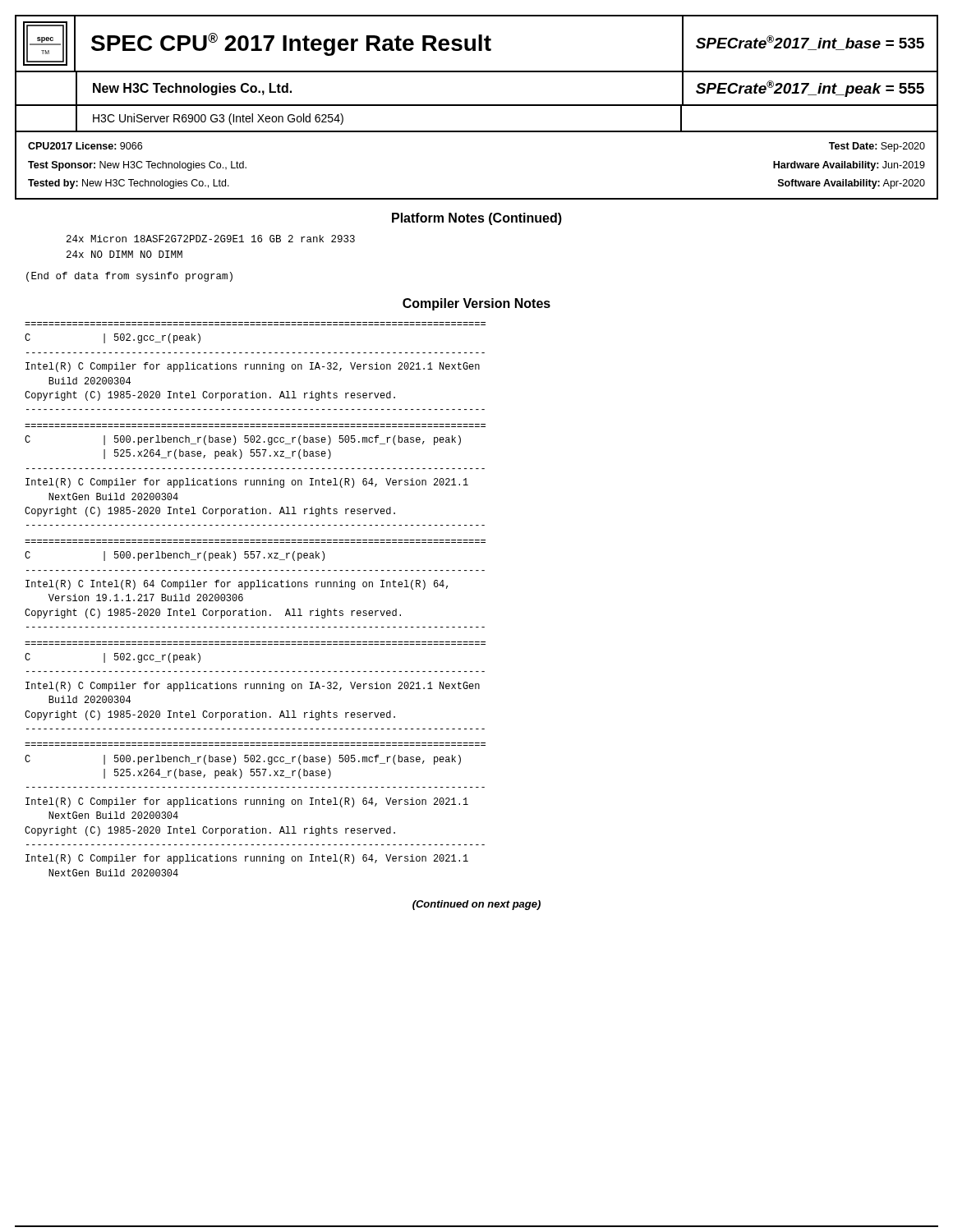Locate the block starting "SPEC CPU® 2017 Integer Rate"
This screenshot has width=953, height=1232.
(x=291, y=44)
